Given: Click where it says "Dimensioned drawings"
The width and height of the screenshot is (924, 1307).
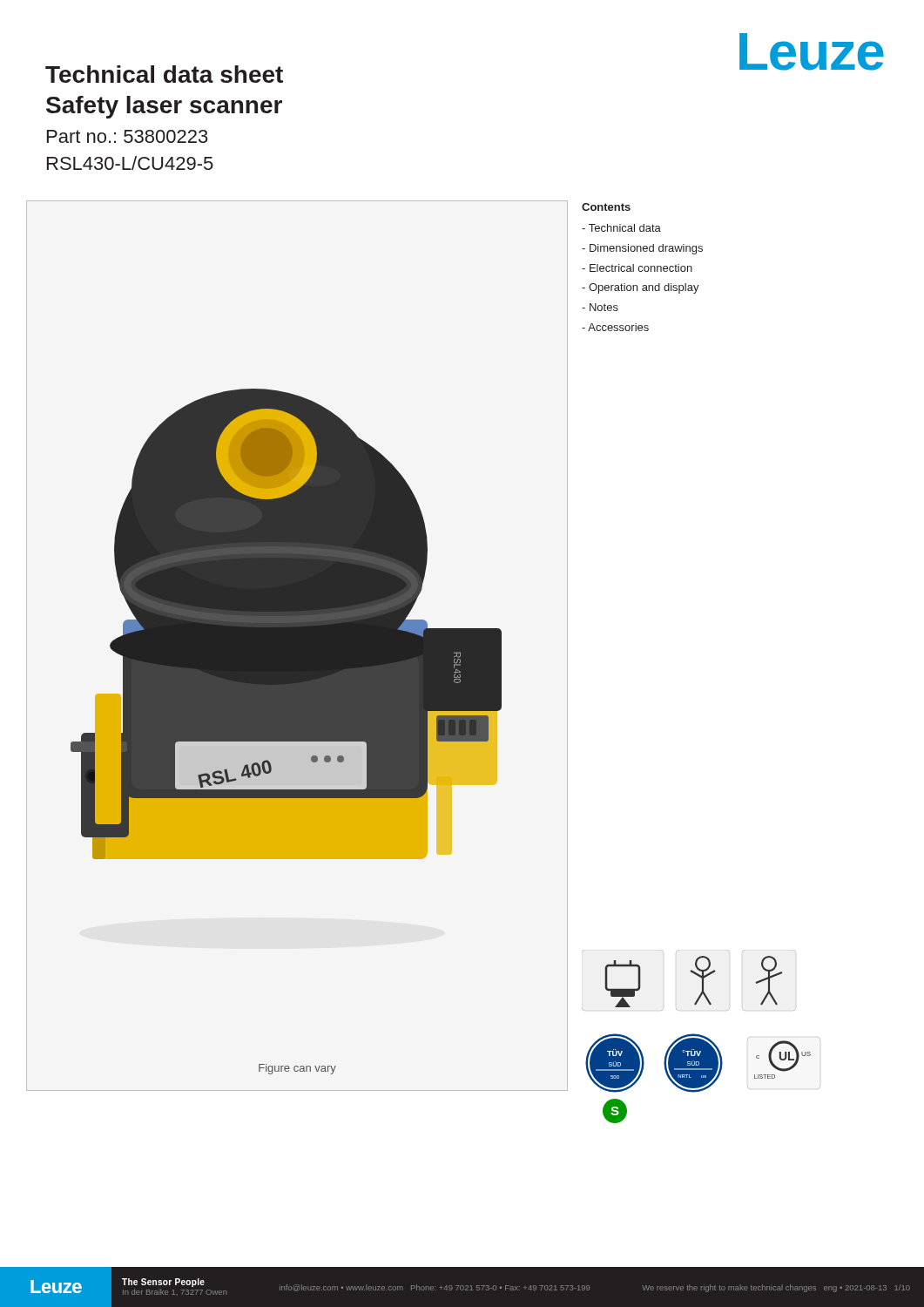Looking at the screenshot, I should point(642,248).
